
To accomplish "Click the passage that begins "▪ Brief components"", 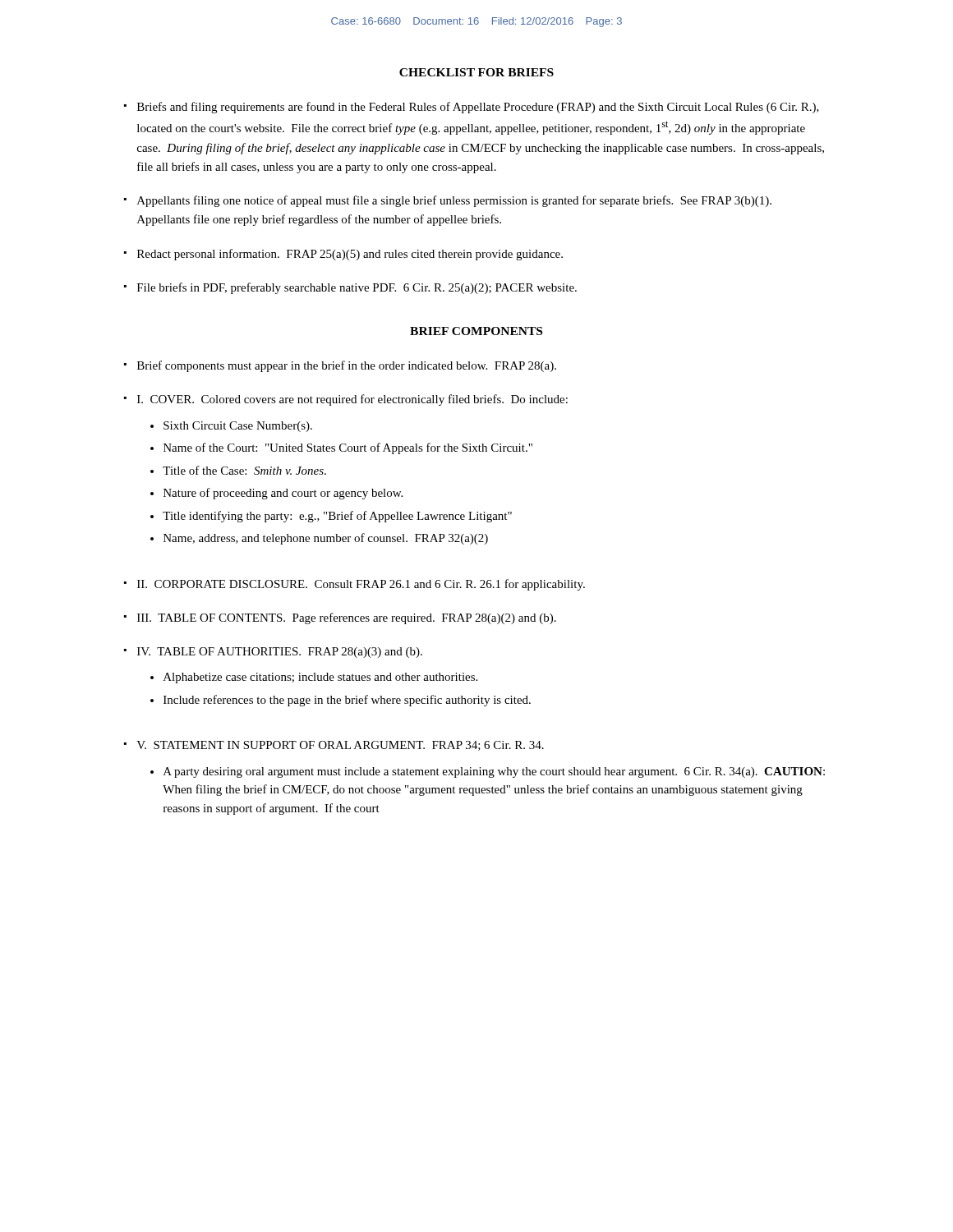I will coord(476,366).
